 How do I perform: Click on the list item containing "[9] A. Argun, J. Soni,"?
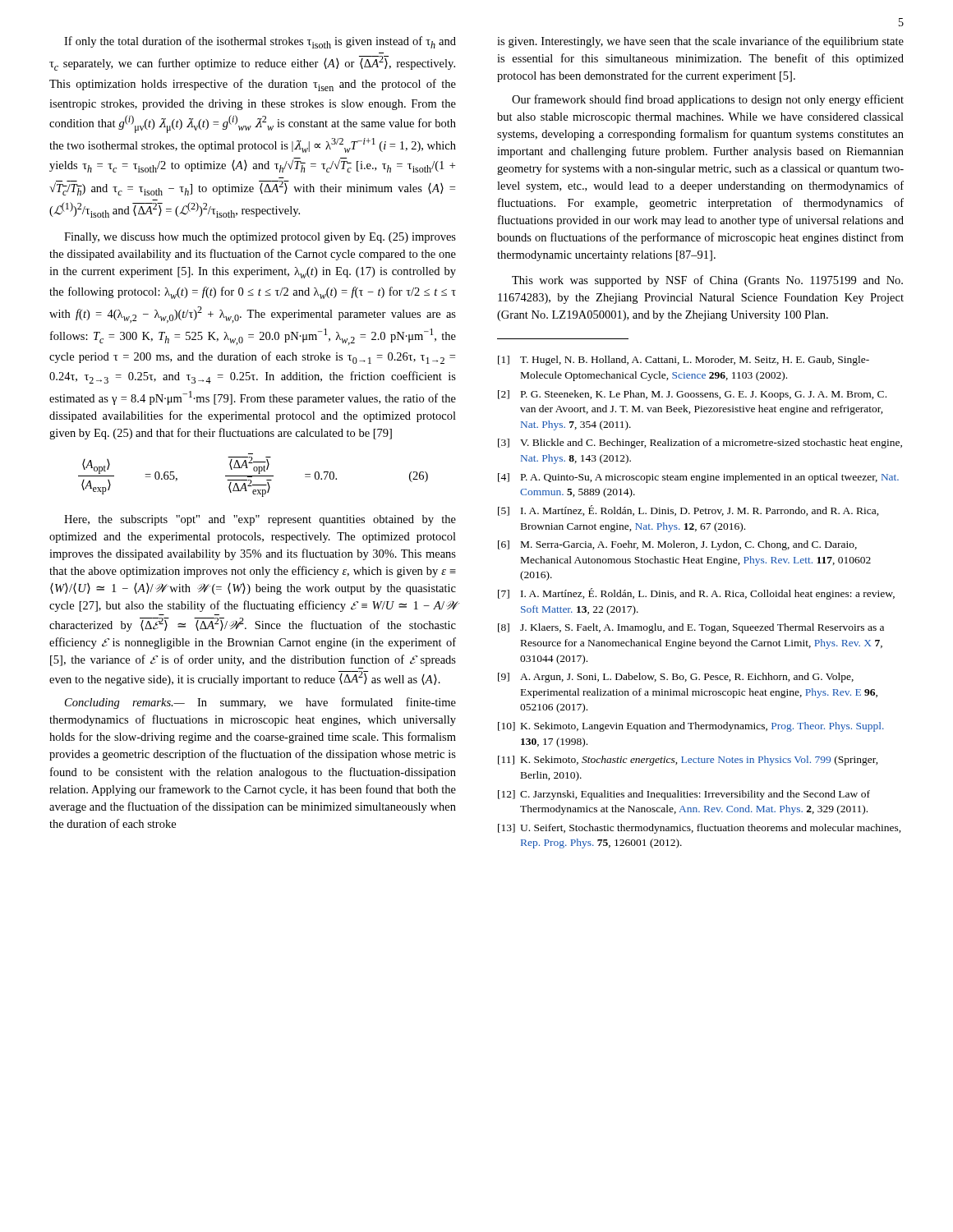coord(700,692)
